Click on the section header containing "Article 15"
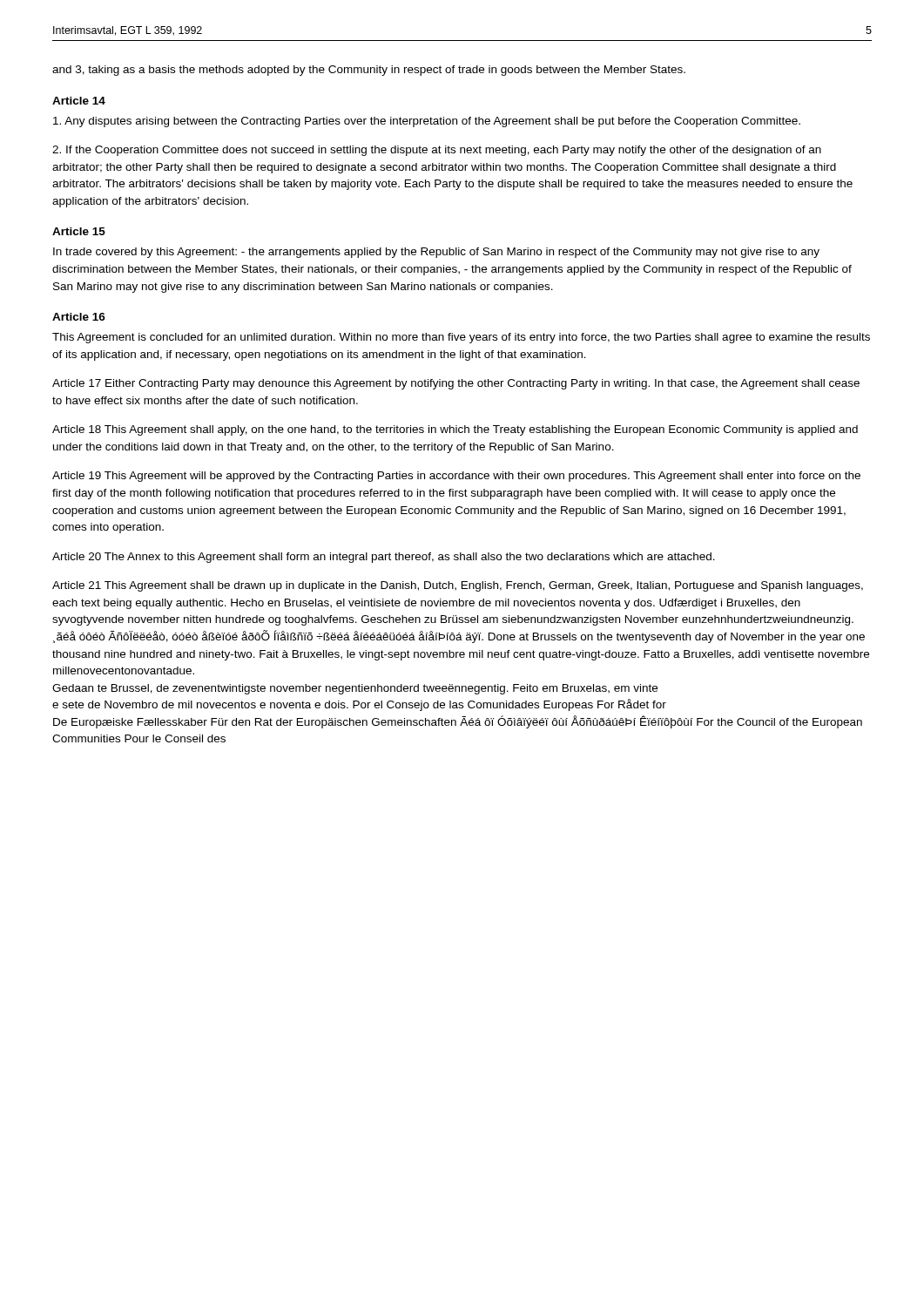The image size is (924, 1307). click(x=79, y=232)
